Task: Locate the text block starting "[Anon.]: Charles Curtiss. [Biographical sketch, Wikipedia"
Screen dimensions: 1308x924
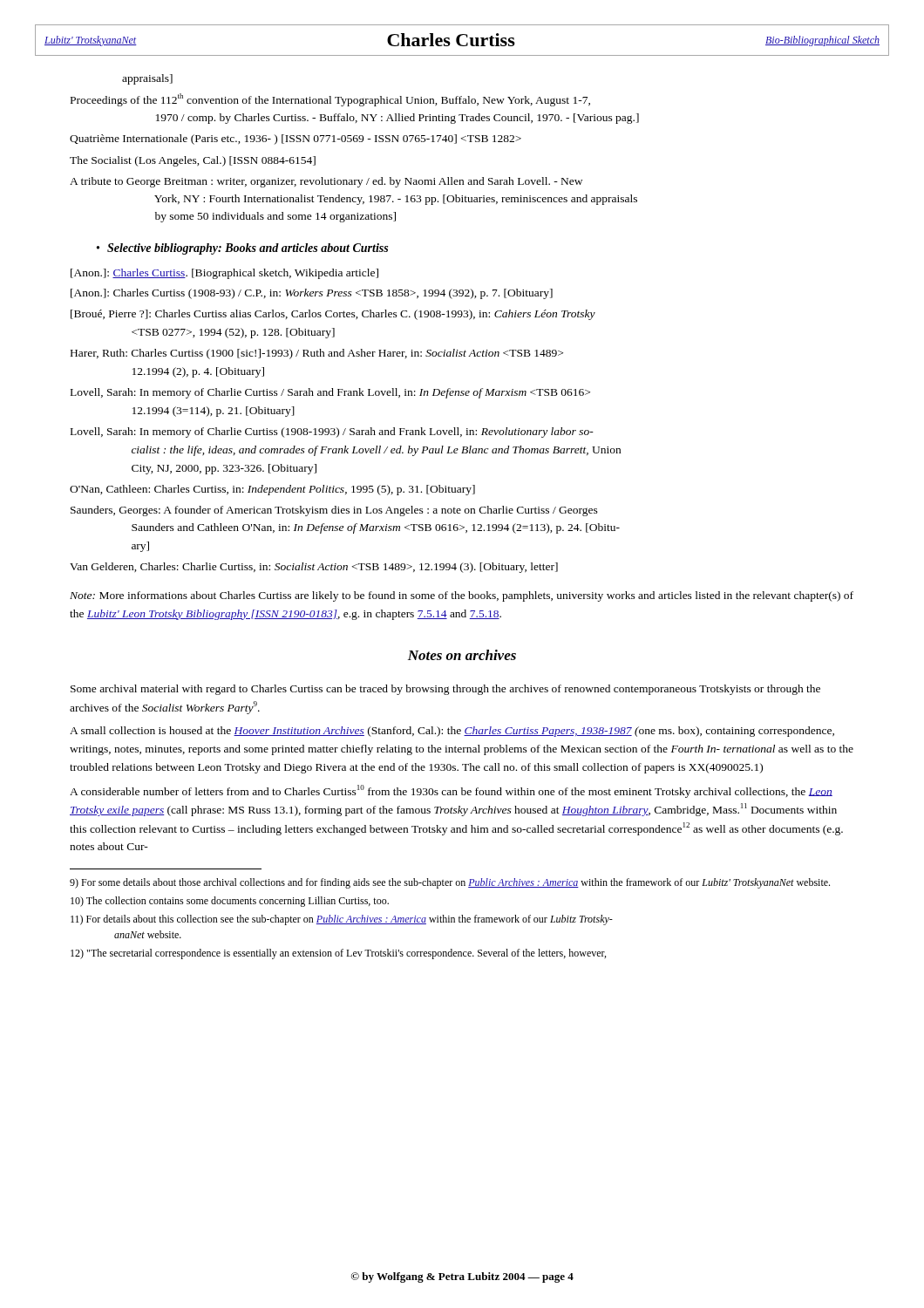Action: coord(224,272)
